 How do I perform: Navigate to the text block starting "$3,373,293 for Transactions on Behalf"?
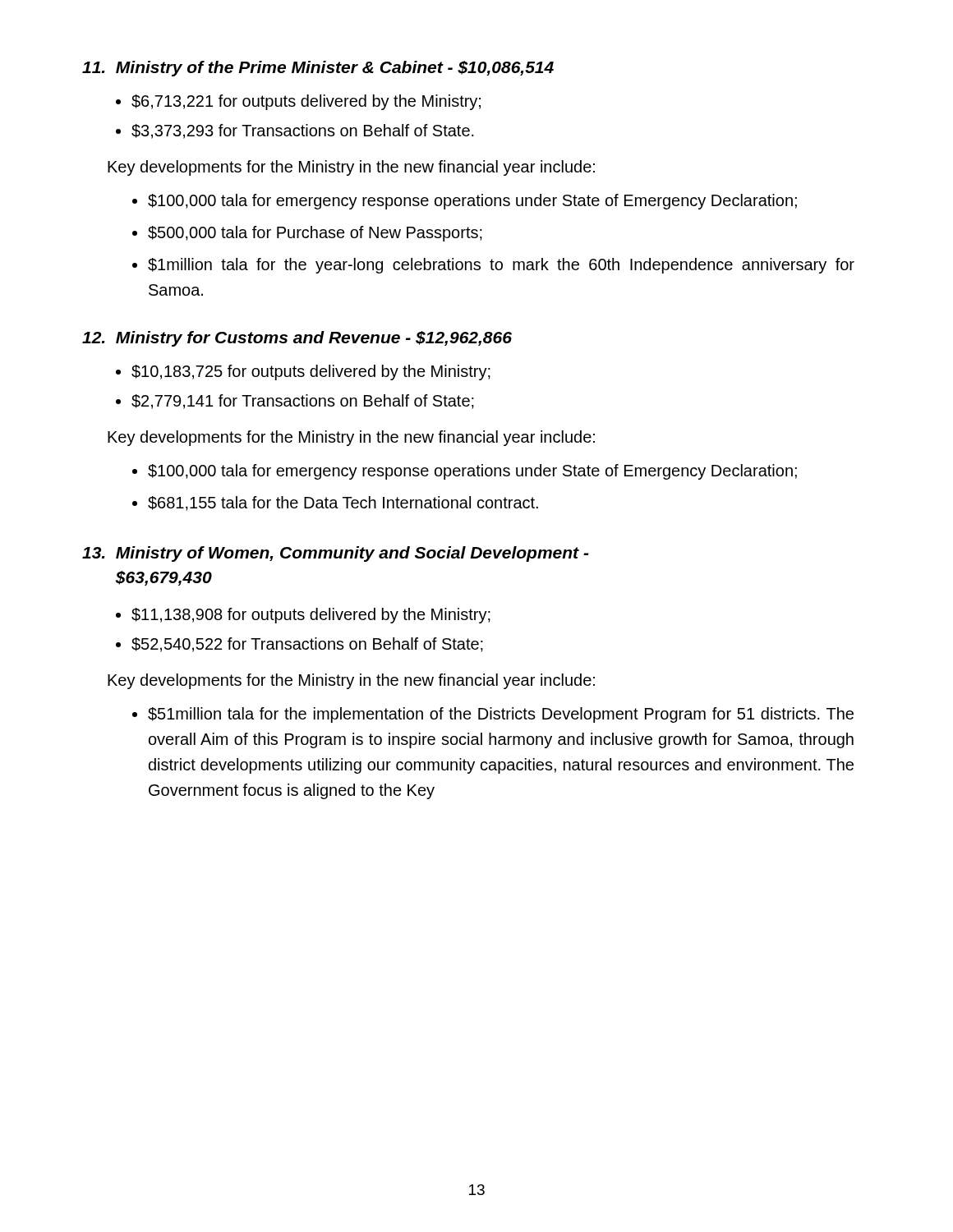303,131
